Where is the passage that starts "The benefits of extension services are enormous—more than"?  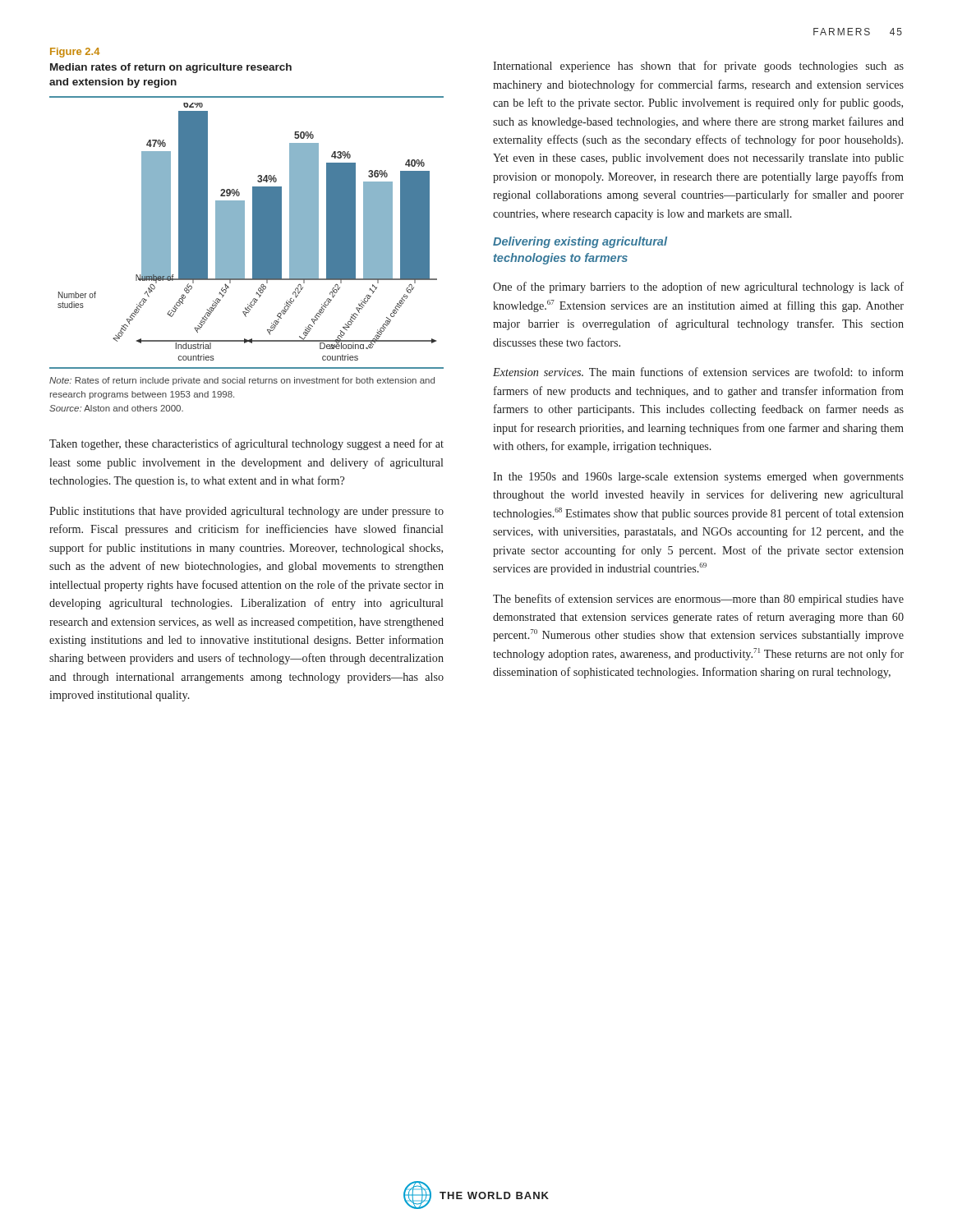point(698,635)
